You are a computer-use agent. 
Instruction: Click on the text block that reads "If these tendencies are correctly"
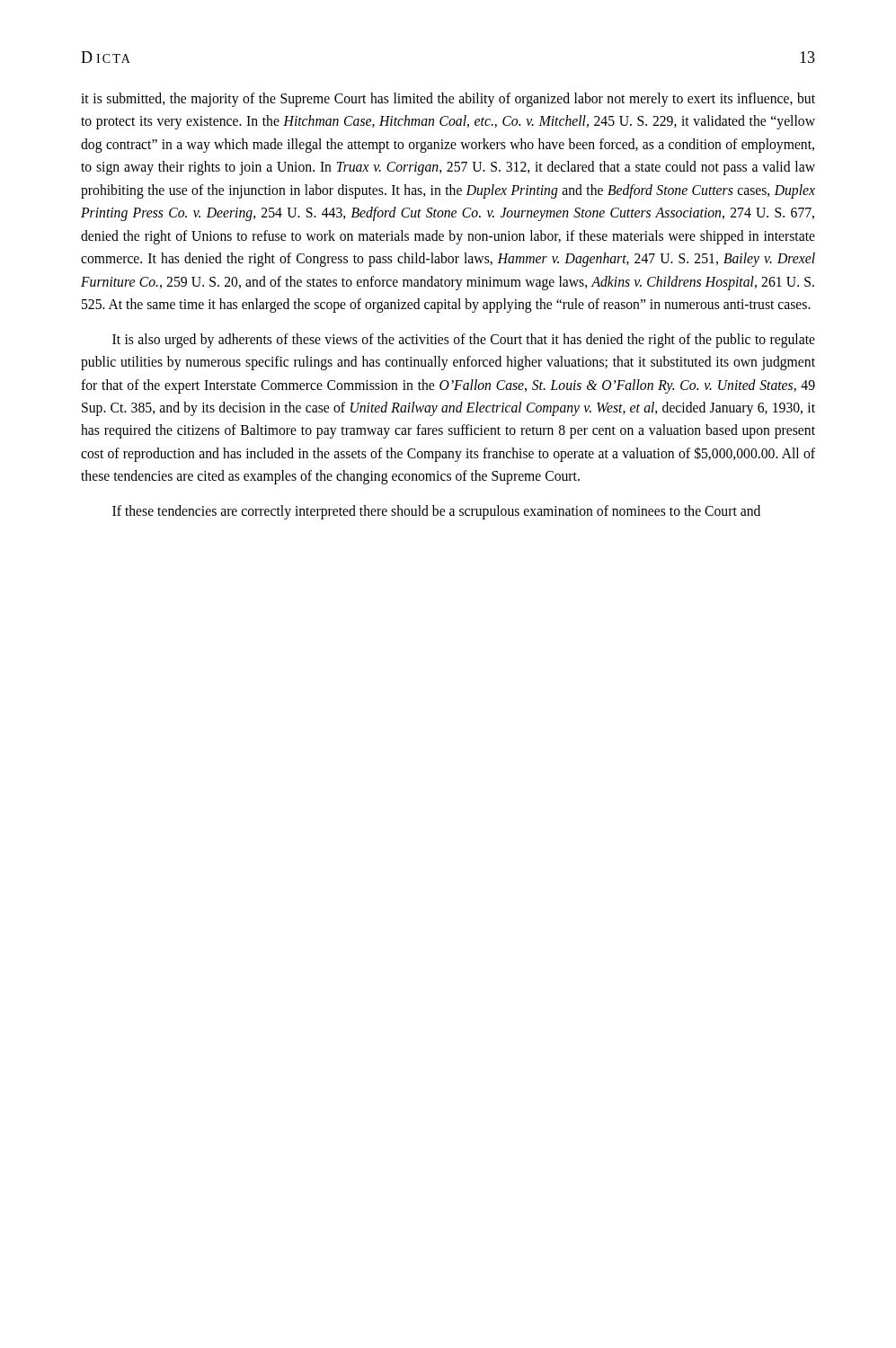(x=436, y=511)
